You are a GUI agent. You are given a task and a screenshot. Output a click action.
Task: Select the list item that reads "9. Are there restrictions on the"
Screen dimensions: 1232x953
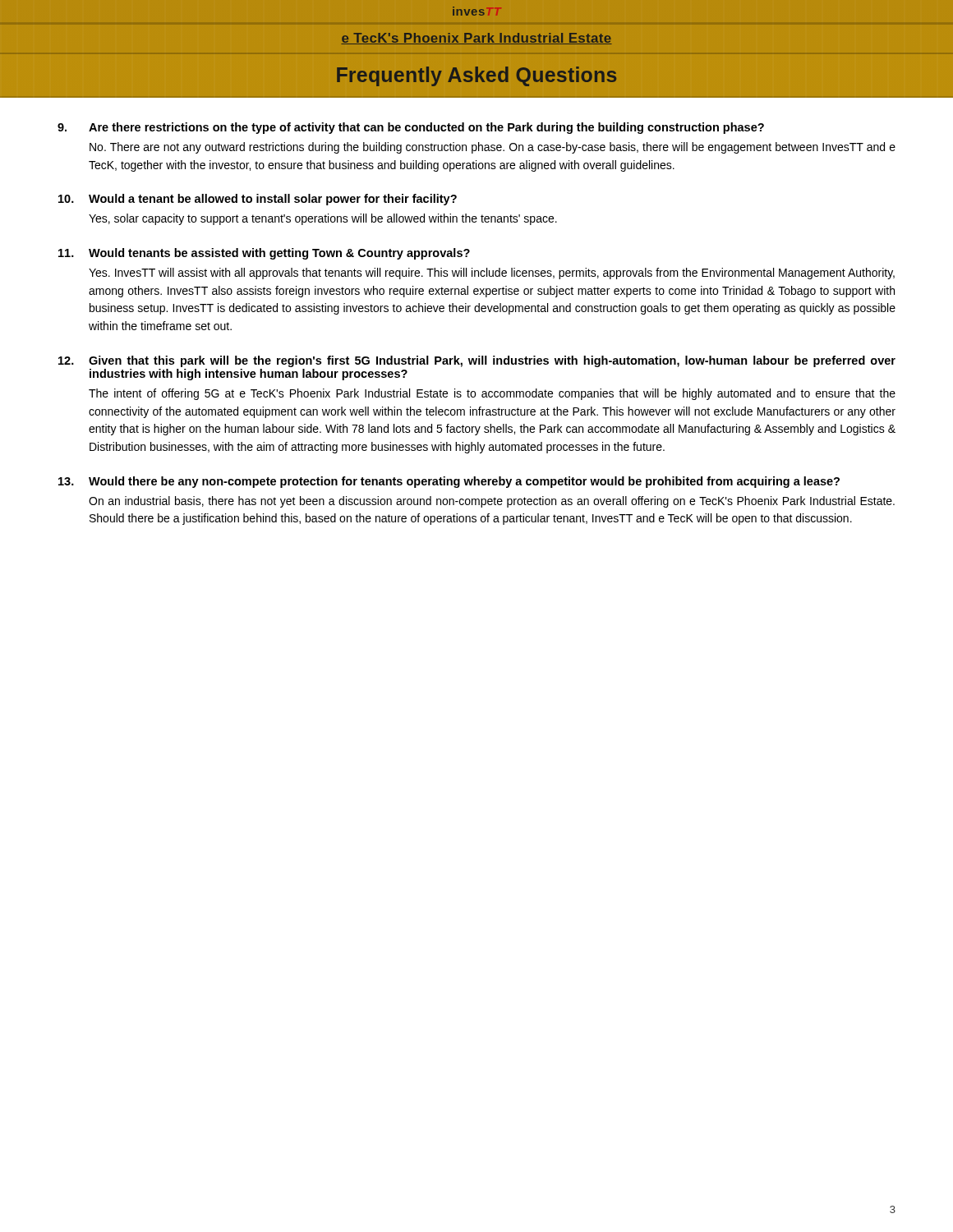pyautogui.click(x=476, y=148)
